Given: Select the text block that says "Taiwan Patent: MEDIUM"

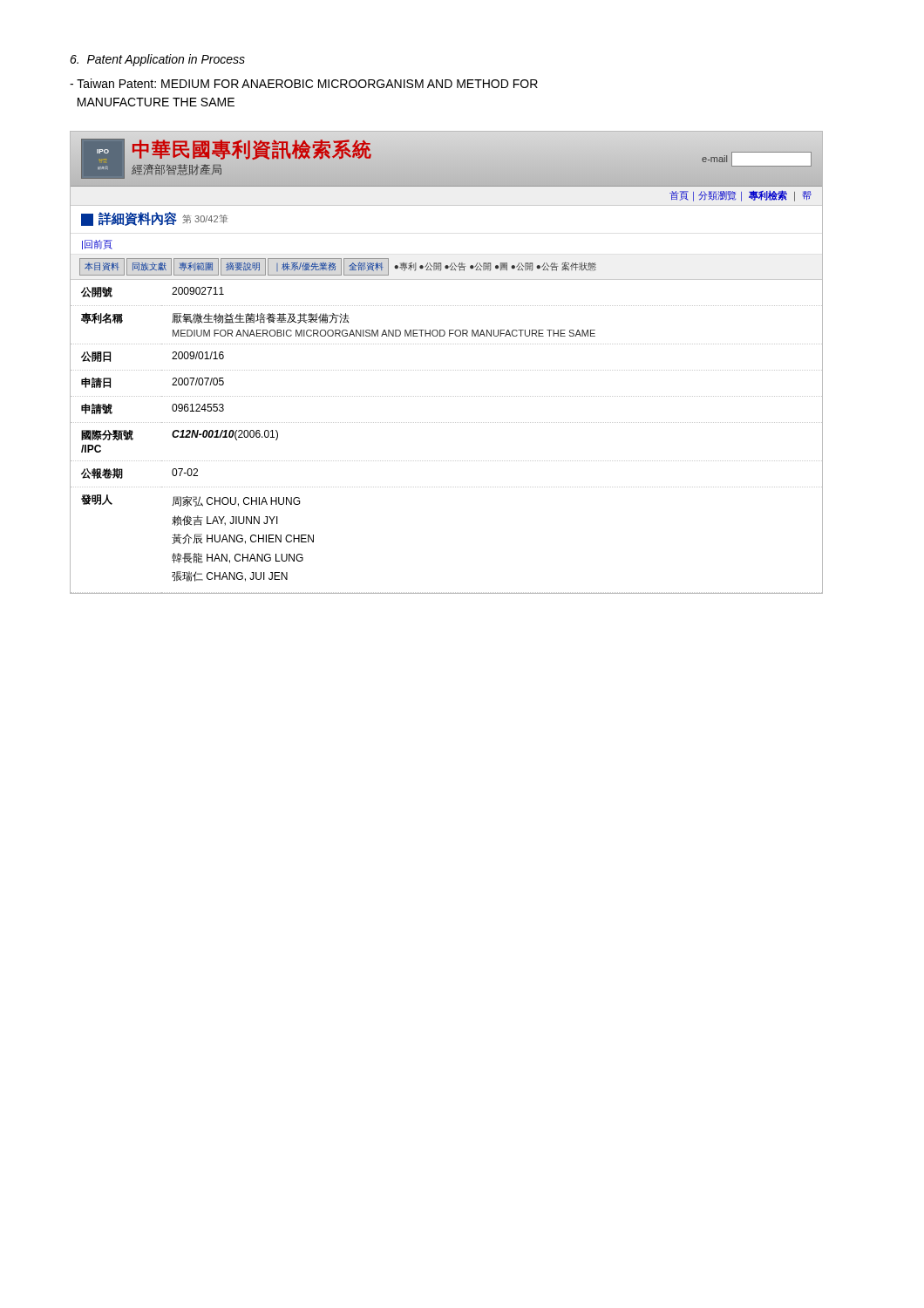Looking at the screenshot, I should point(304,93).
